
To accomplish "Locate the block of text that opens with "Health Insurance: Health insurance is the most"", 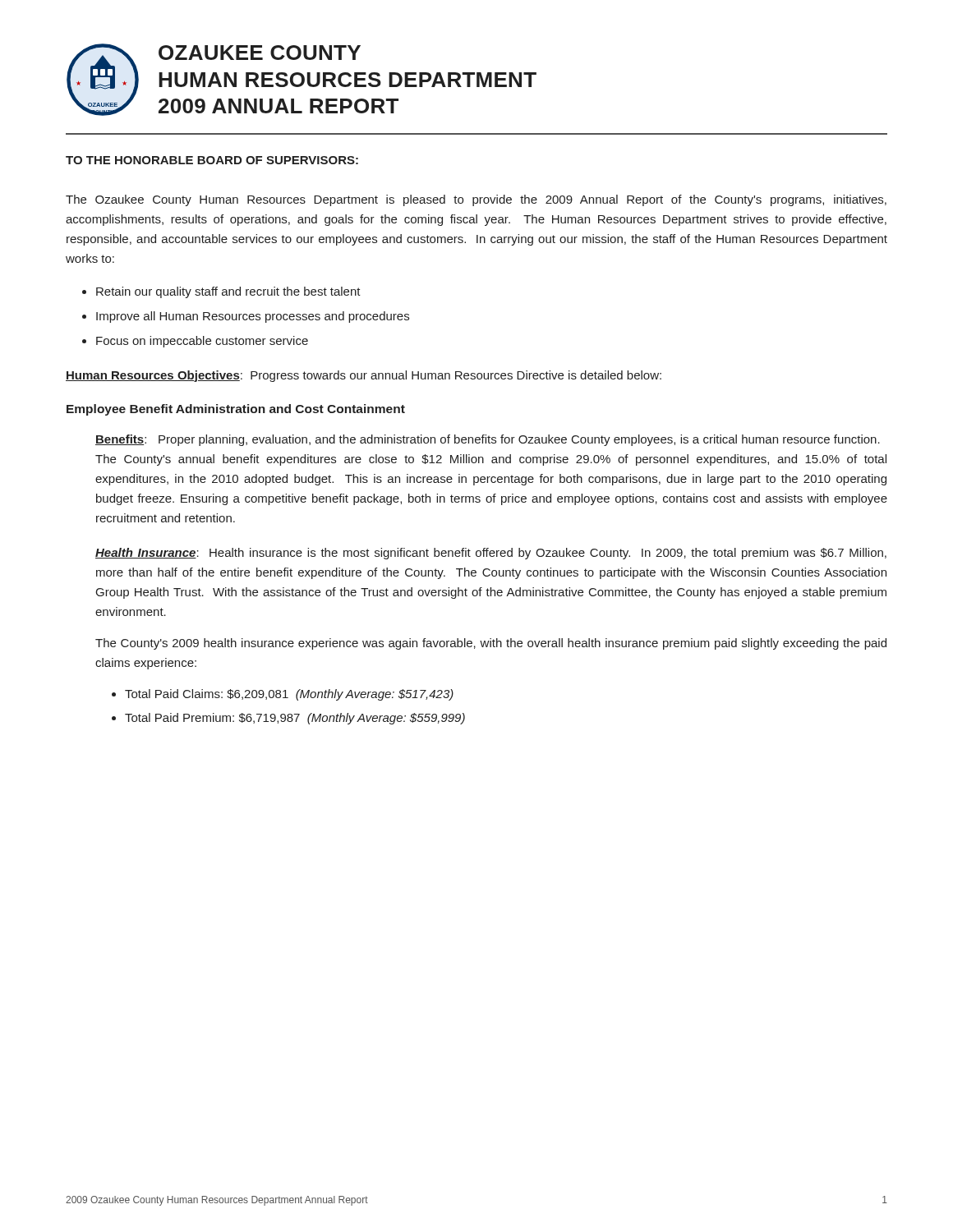I will [x=491, y=582].
